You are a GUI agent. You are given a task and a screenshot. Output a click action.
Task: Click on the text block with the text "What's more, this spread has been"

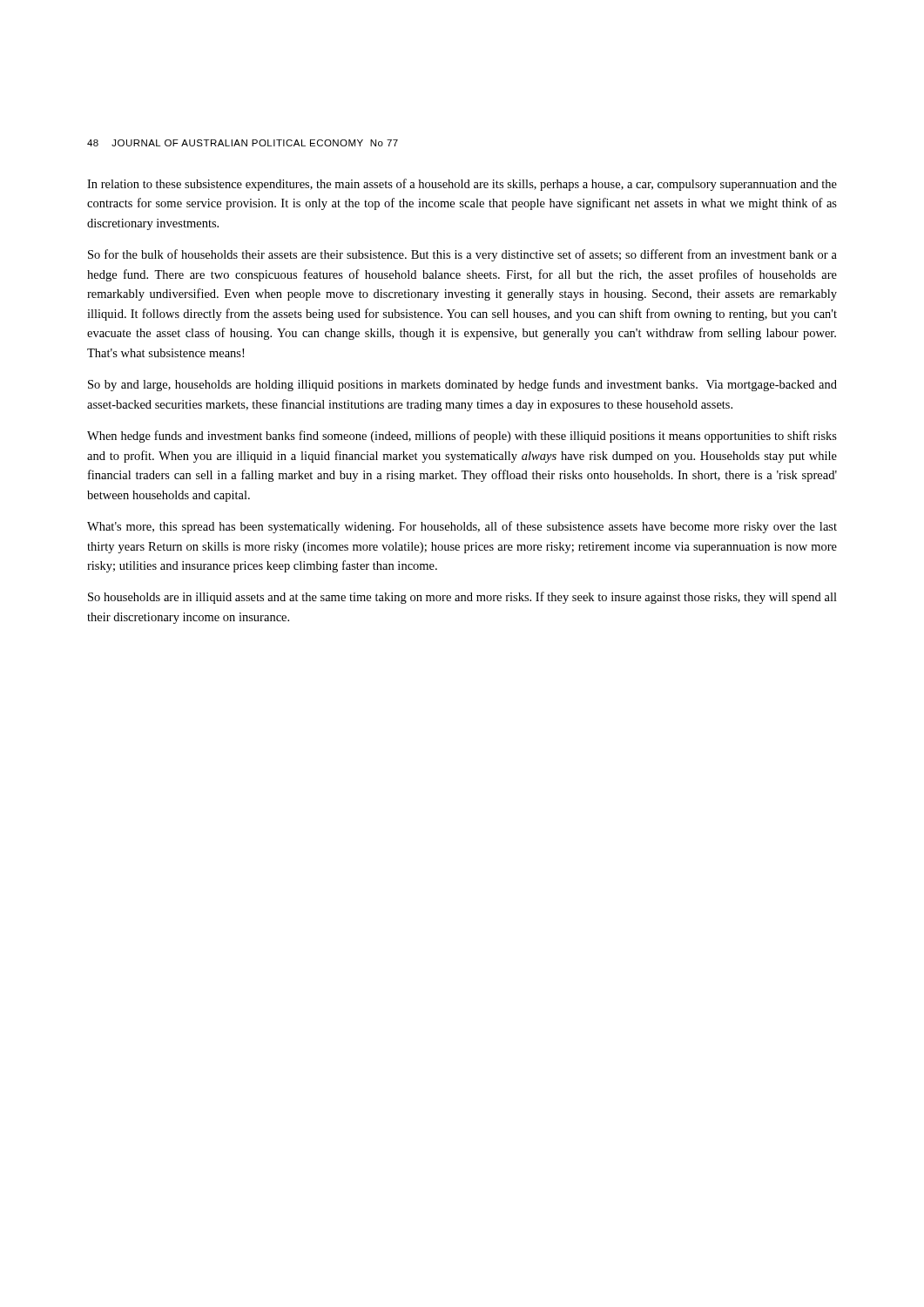click(x=462, y=546)
